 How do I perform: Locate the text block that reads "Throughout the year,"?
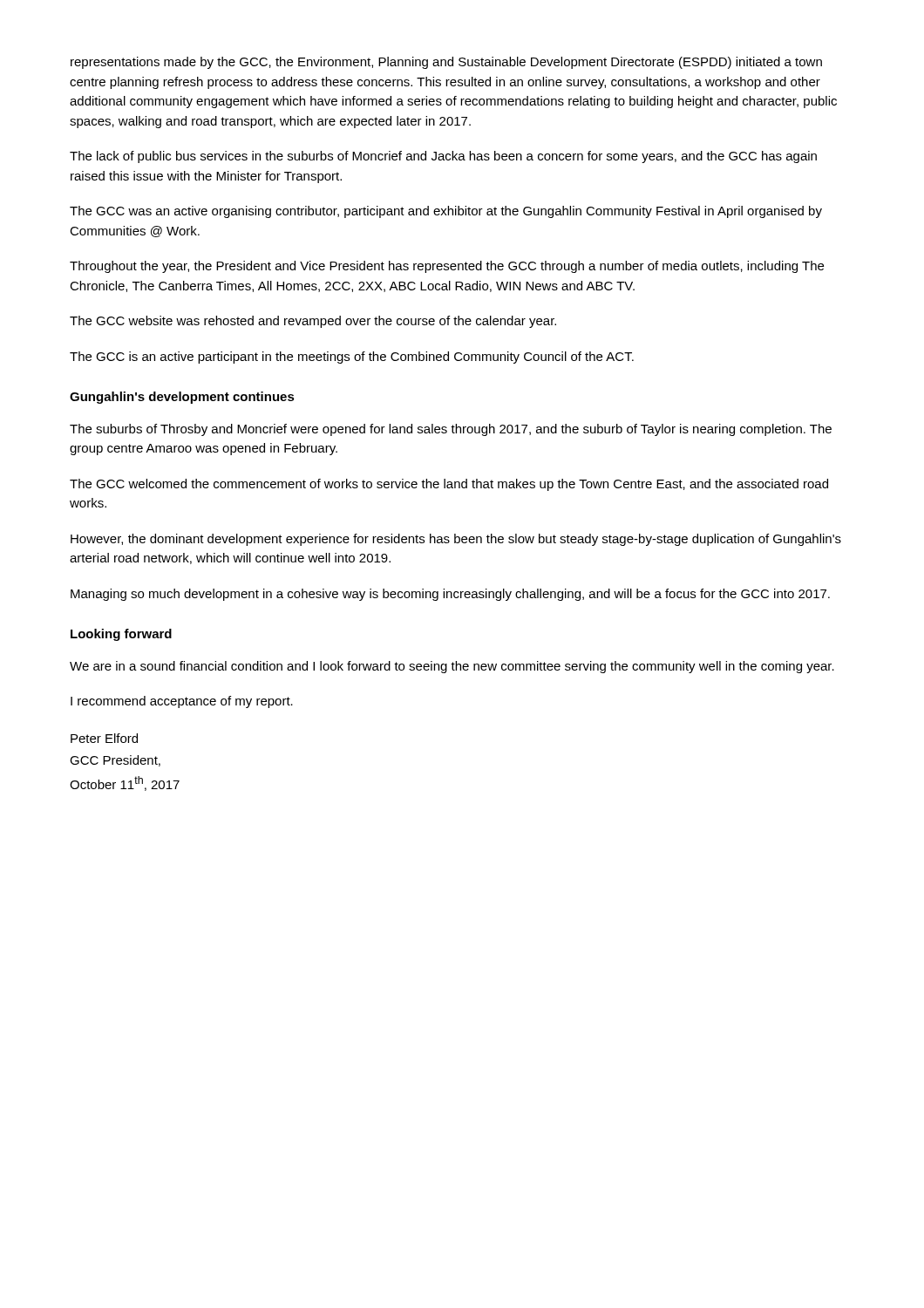click(x=447, y=275)
